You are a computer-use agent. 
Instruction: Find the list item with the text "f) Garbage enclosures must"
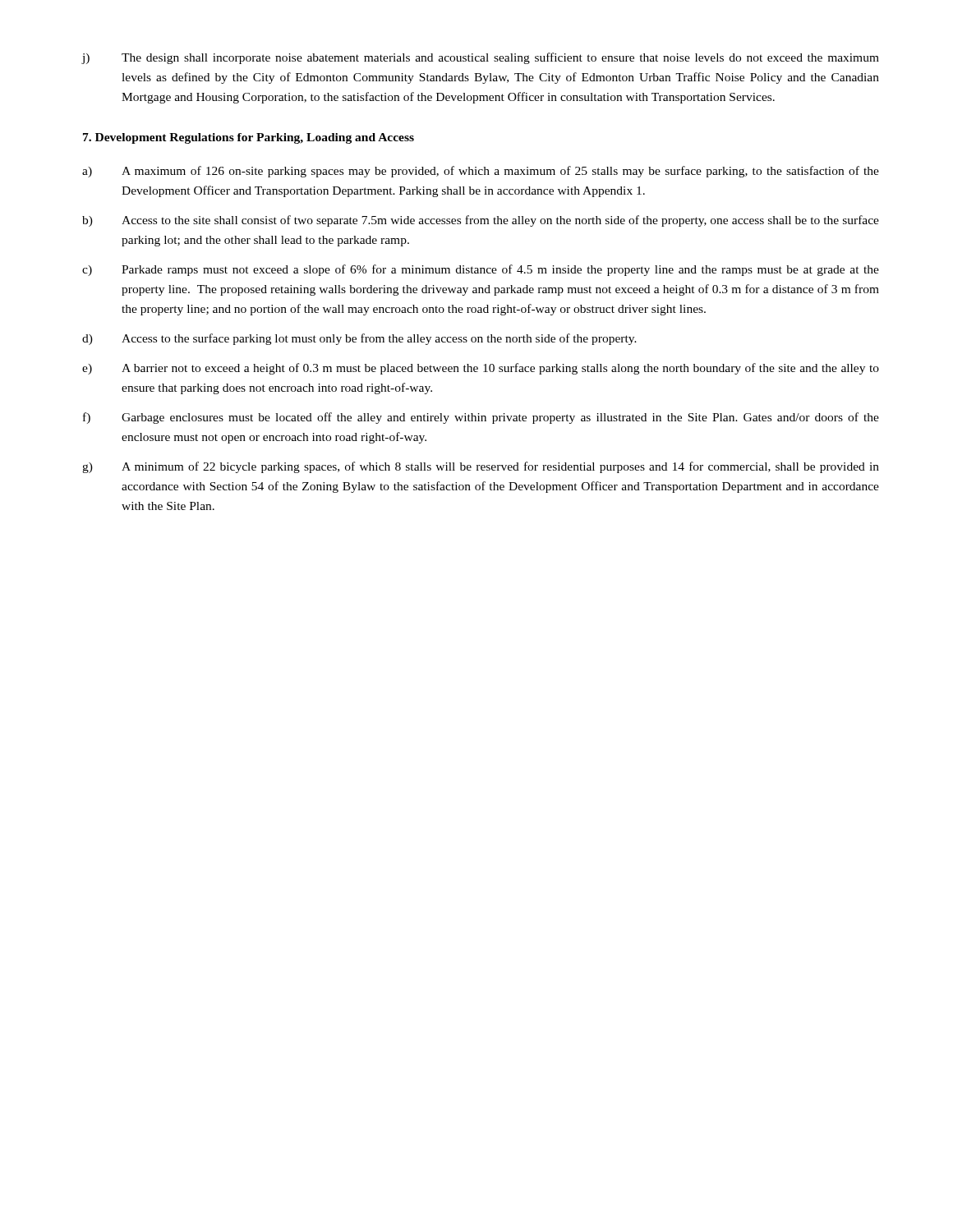click(x=481, y=427)
